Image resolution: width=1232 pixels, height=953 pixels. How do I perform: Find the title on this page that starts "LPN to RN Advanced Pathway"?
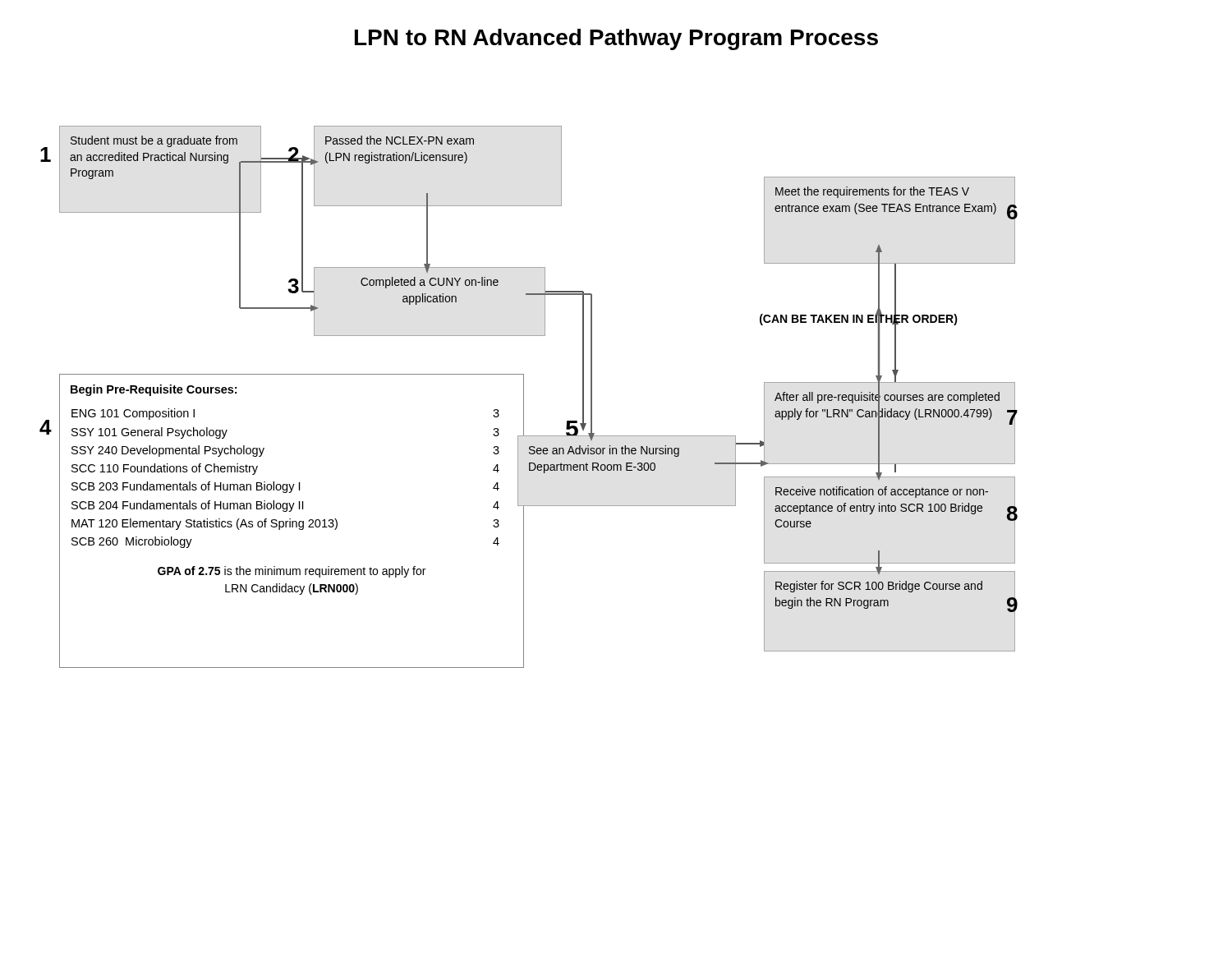coord(616,37)
